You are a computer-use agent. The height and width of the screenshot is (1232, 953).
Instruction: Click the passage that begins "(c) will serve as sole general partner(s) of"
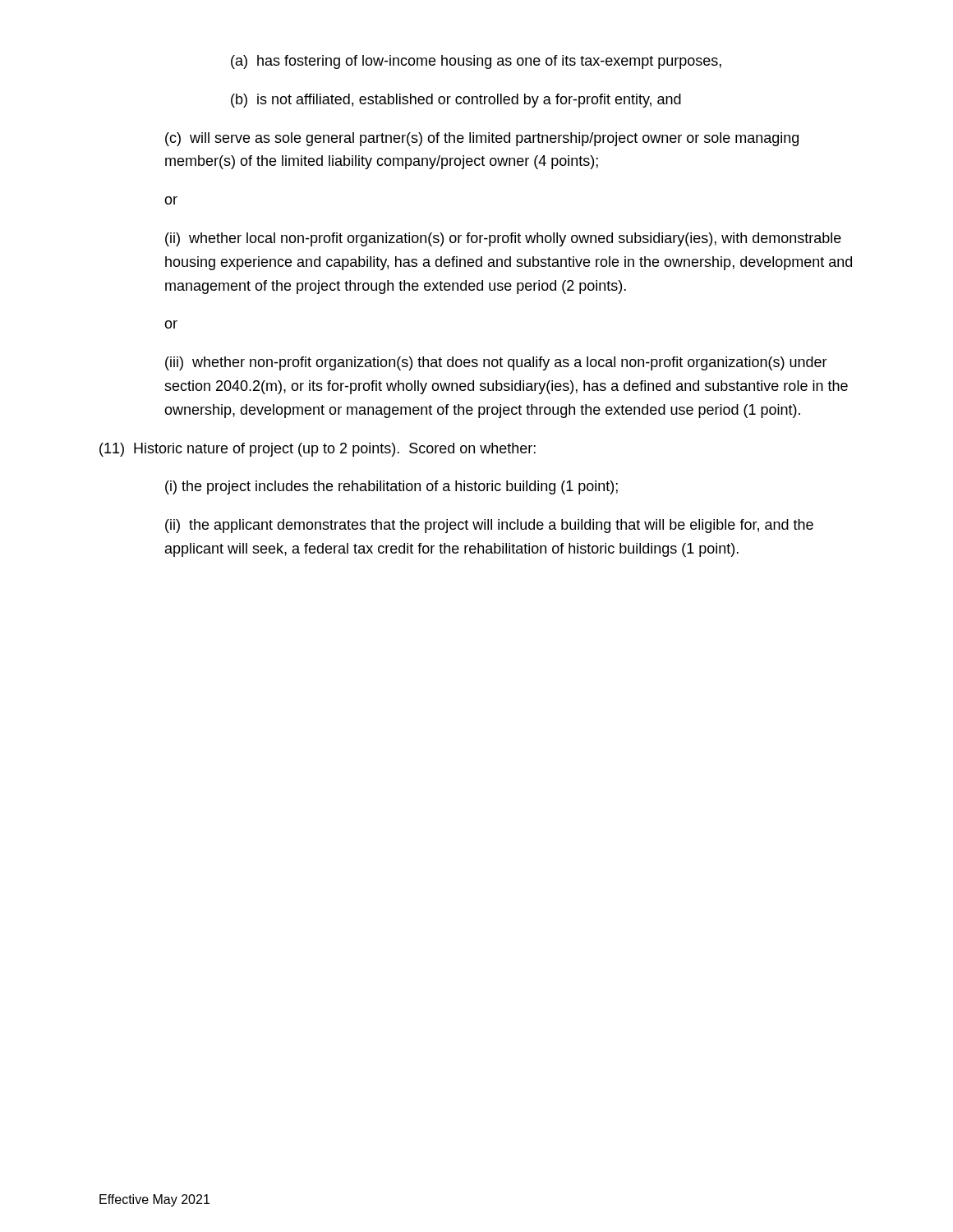482,150
